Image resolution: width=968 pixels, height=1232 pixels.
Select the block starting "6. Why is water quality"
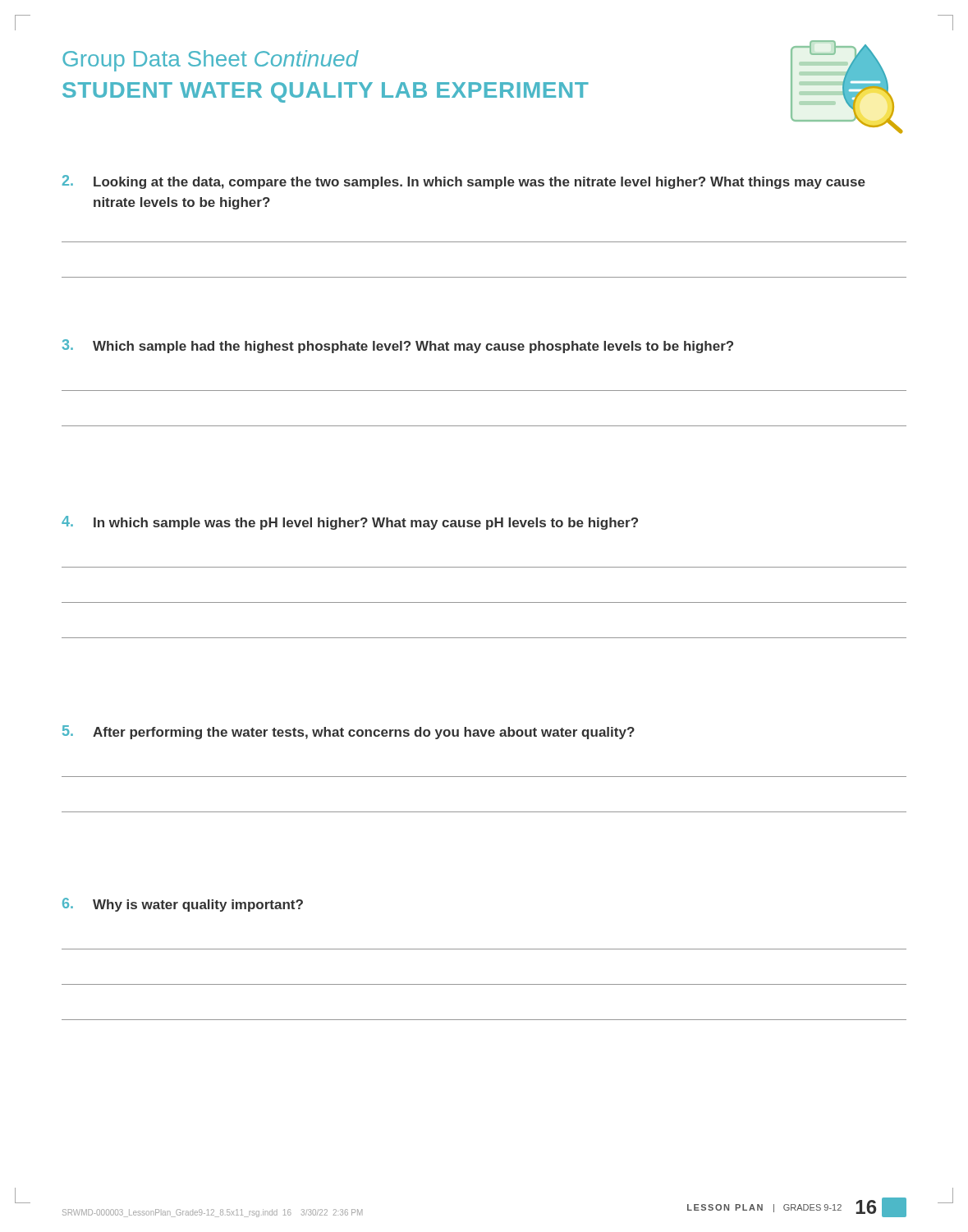(484, 958)
